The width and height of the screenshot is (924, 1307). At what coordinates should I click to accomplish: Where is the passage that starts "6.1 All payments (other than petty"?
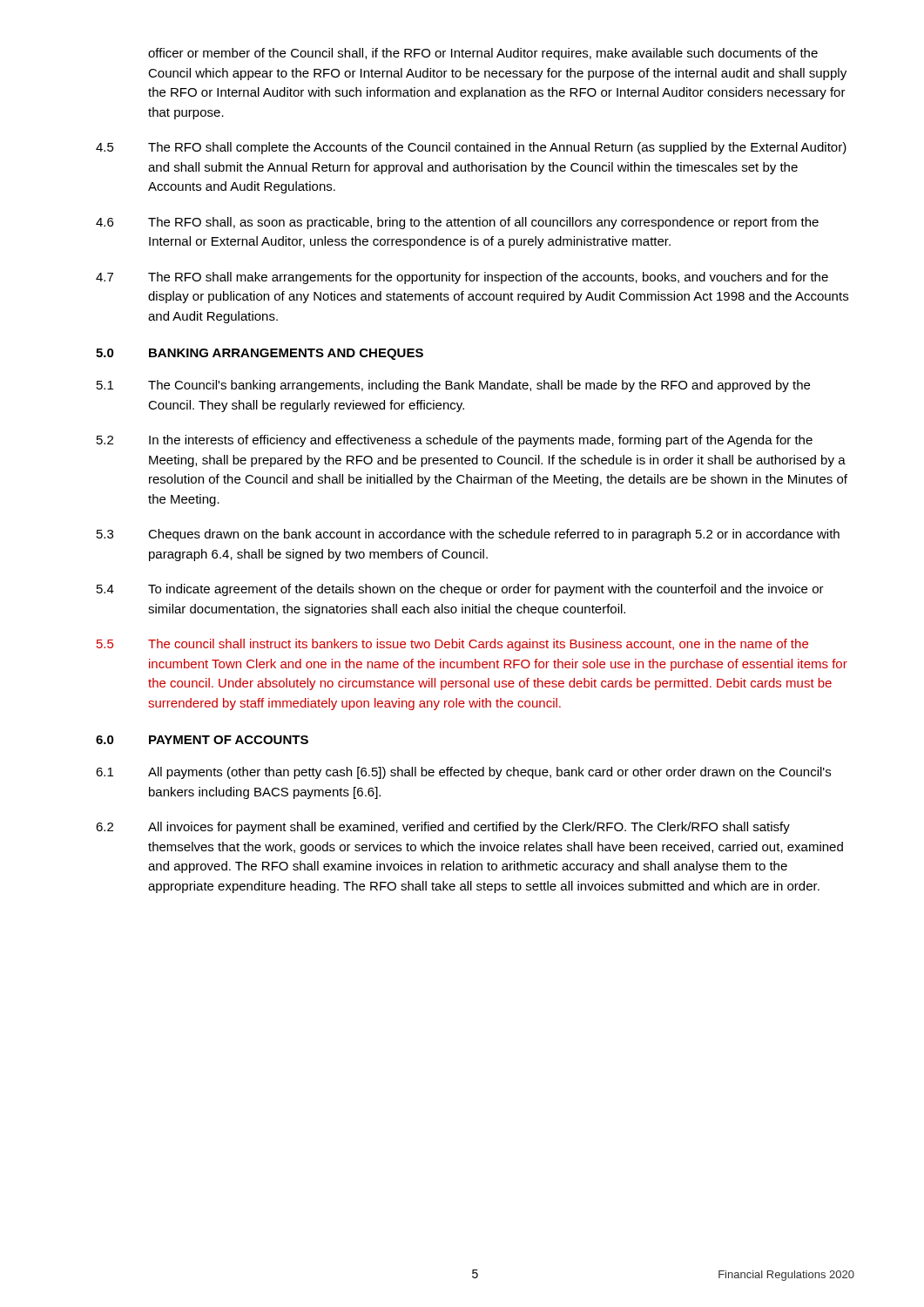tap(475, 782)
